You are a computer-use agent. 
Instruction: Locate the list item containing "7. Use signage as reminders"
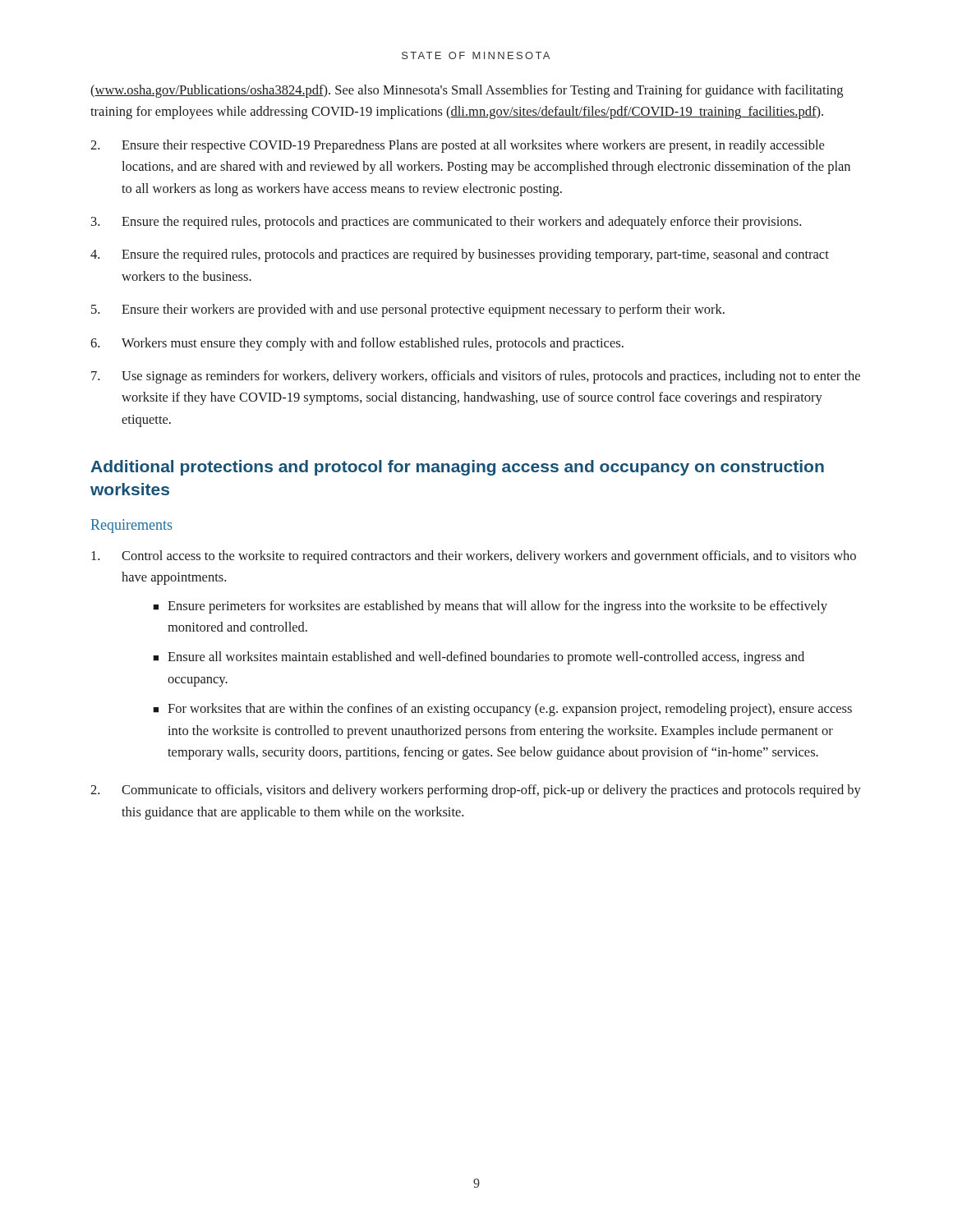click(476, 398)
